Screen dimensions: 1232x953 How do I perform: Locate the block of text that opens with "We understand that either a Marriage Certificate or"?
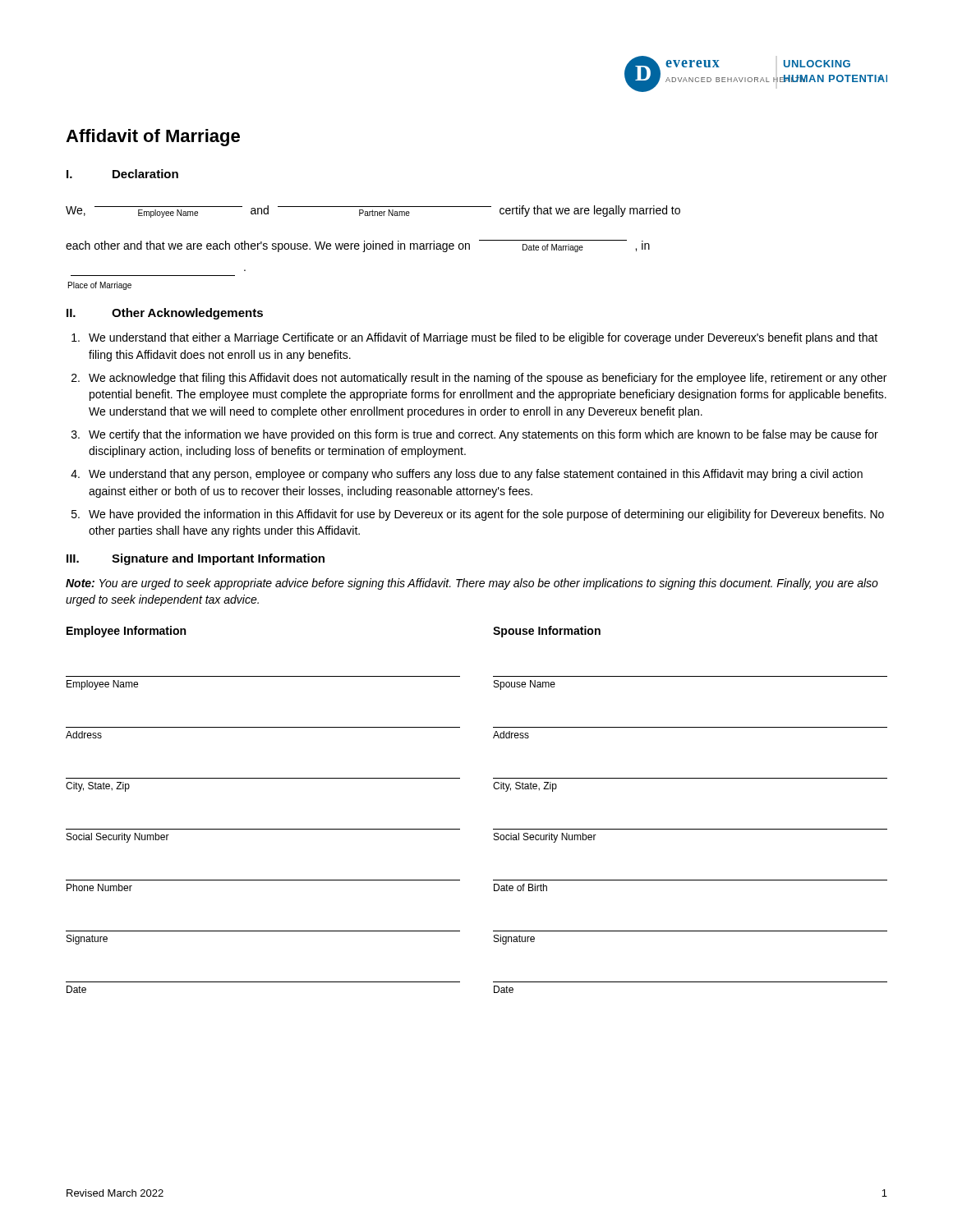pyautogui.click(x=476, y=346)
